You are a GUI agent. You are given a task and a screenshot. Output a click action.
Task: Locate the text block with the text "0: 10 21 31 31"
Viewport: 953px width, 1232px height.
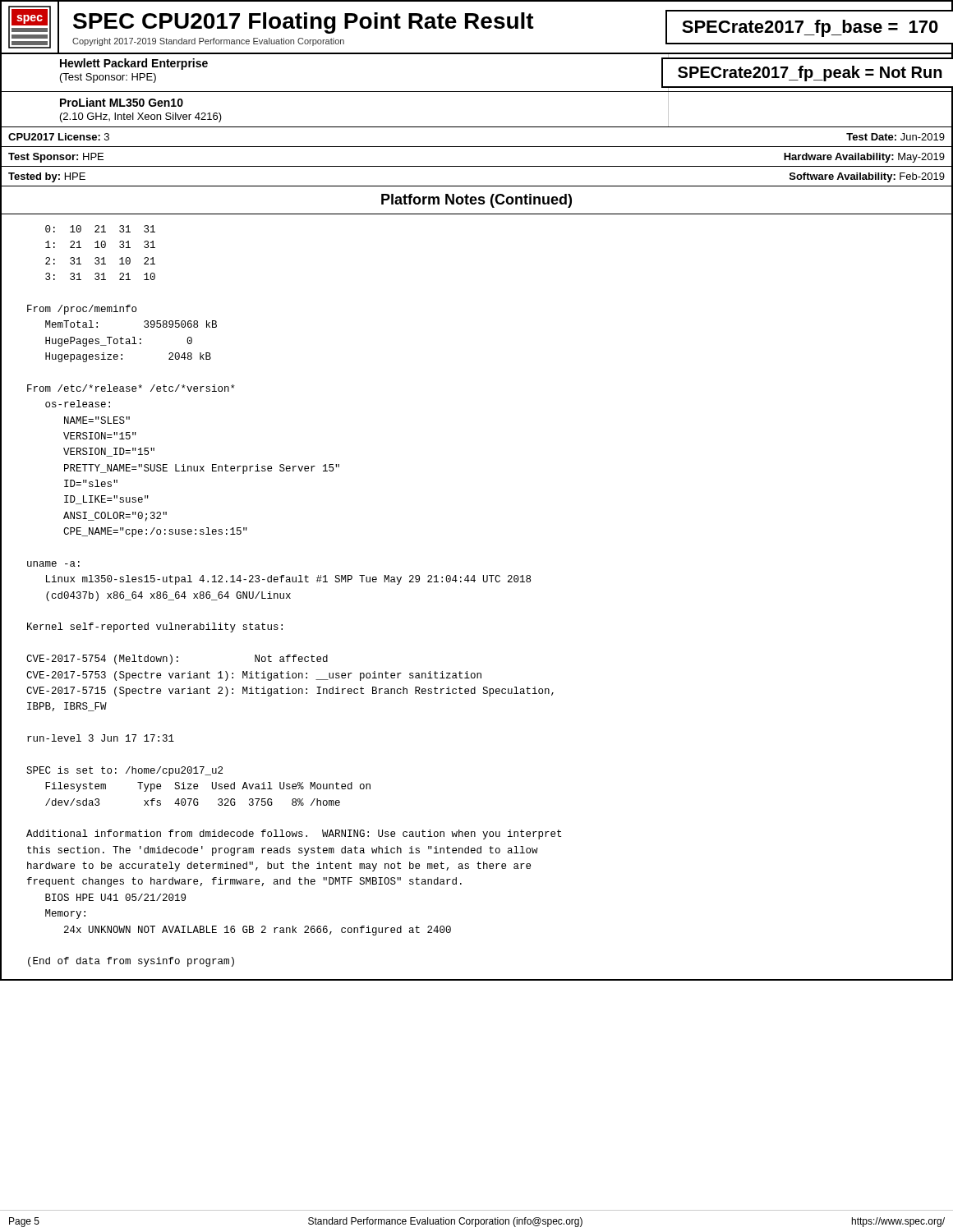(x=100, y=229)
